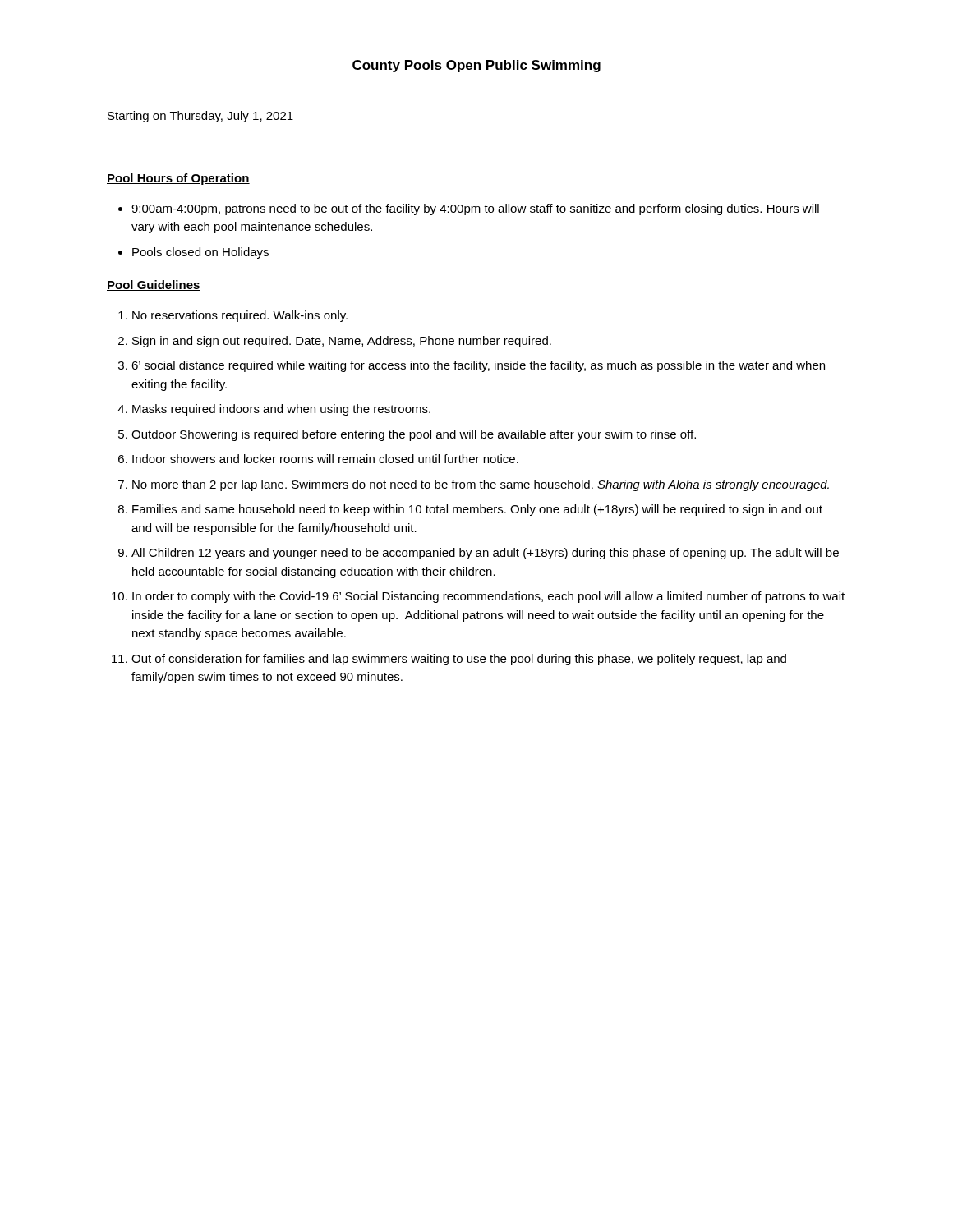Locate the list item with the text "9:00am-4:00pm, patrons need to be out"

click(x=476, y=217)
